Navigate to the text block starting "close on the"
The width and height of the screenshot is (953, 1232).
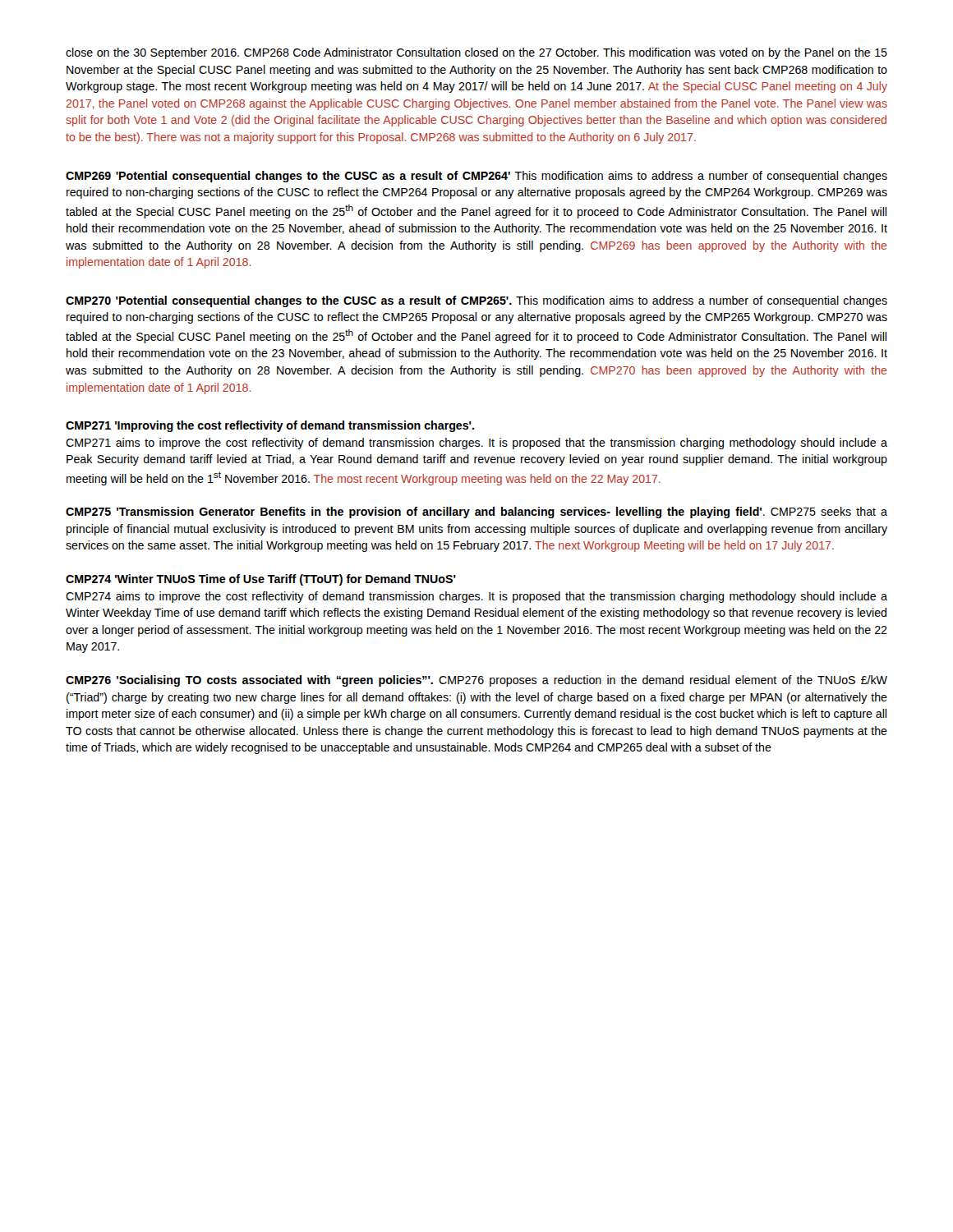(476, 95)
